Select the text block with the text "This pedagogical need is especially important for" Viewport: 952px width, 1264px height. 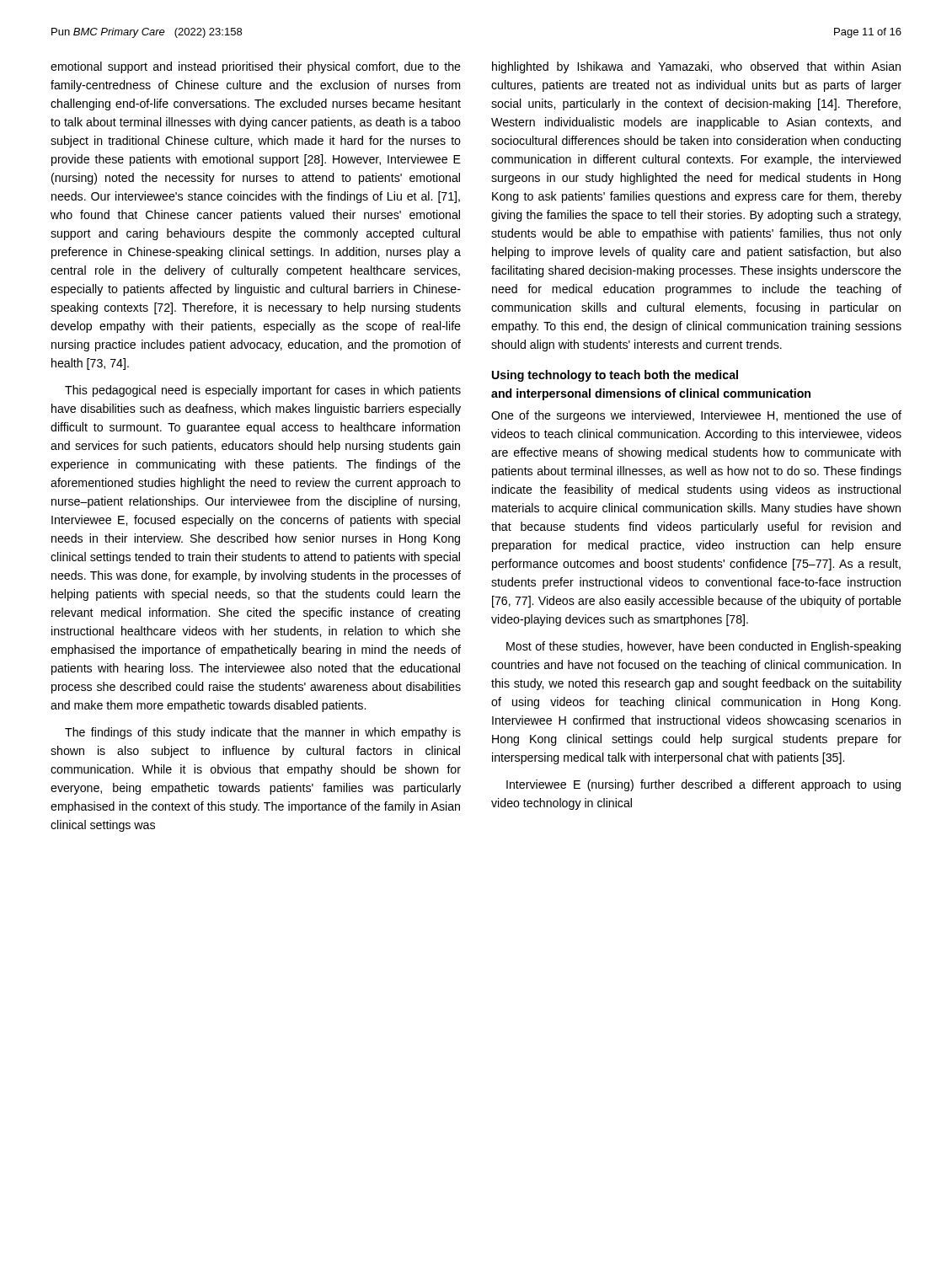(256, 548)
